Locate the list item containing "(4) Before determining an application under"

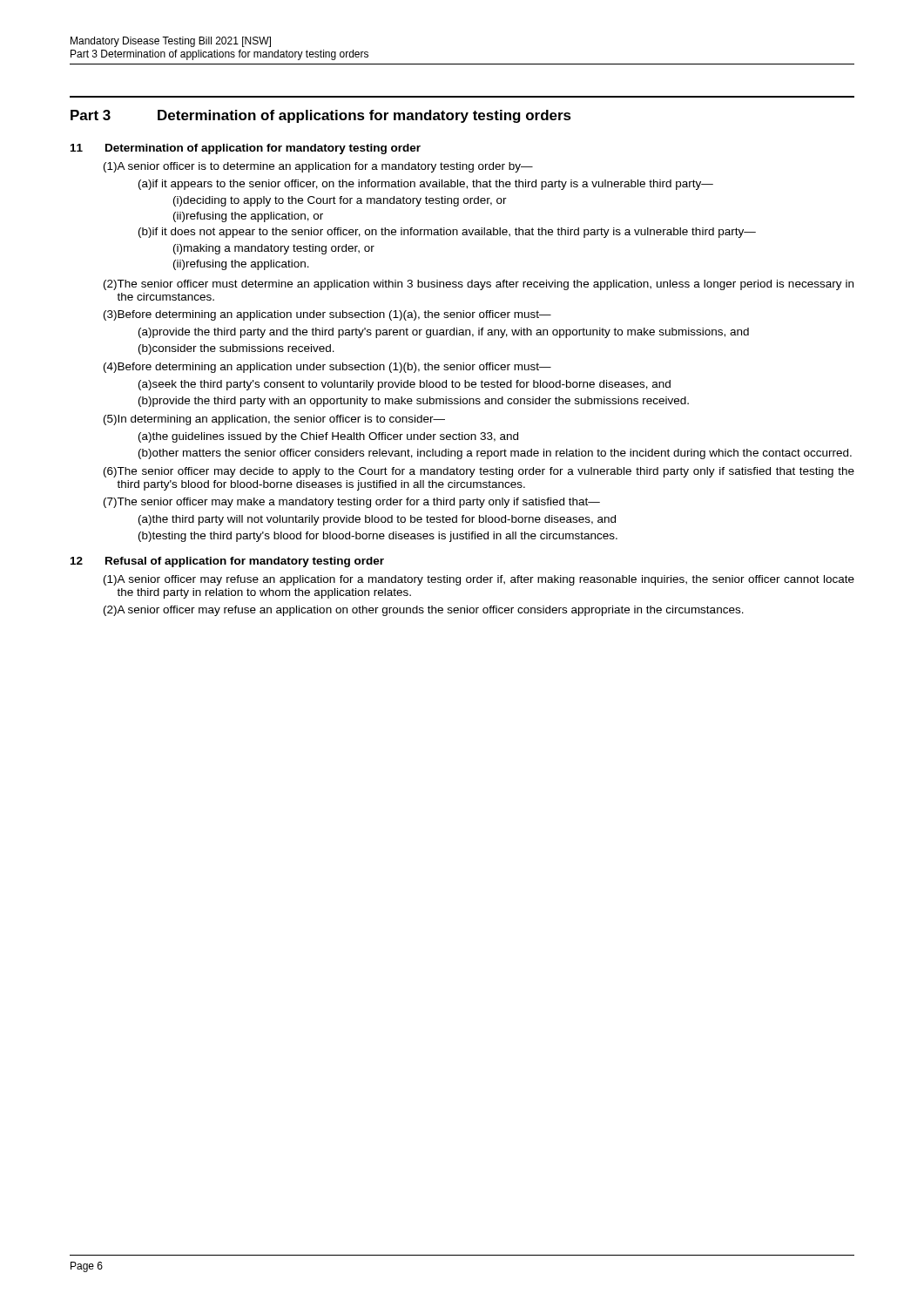pos(462,366)
